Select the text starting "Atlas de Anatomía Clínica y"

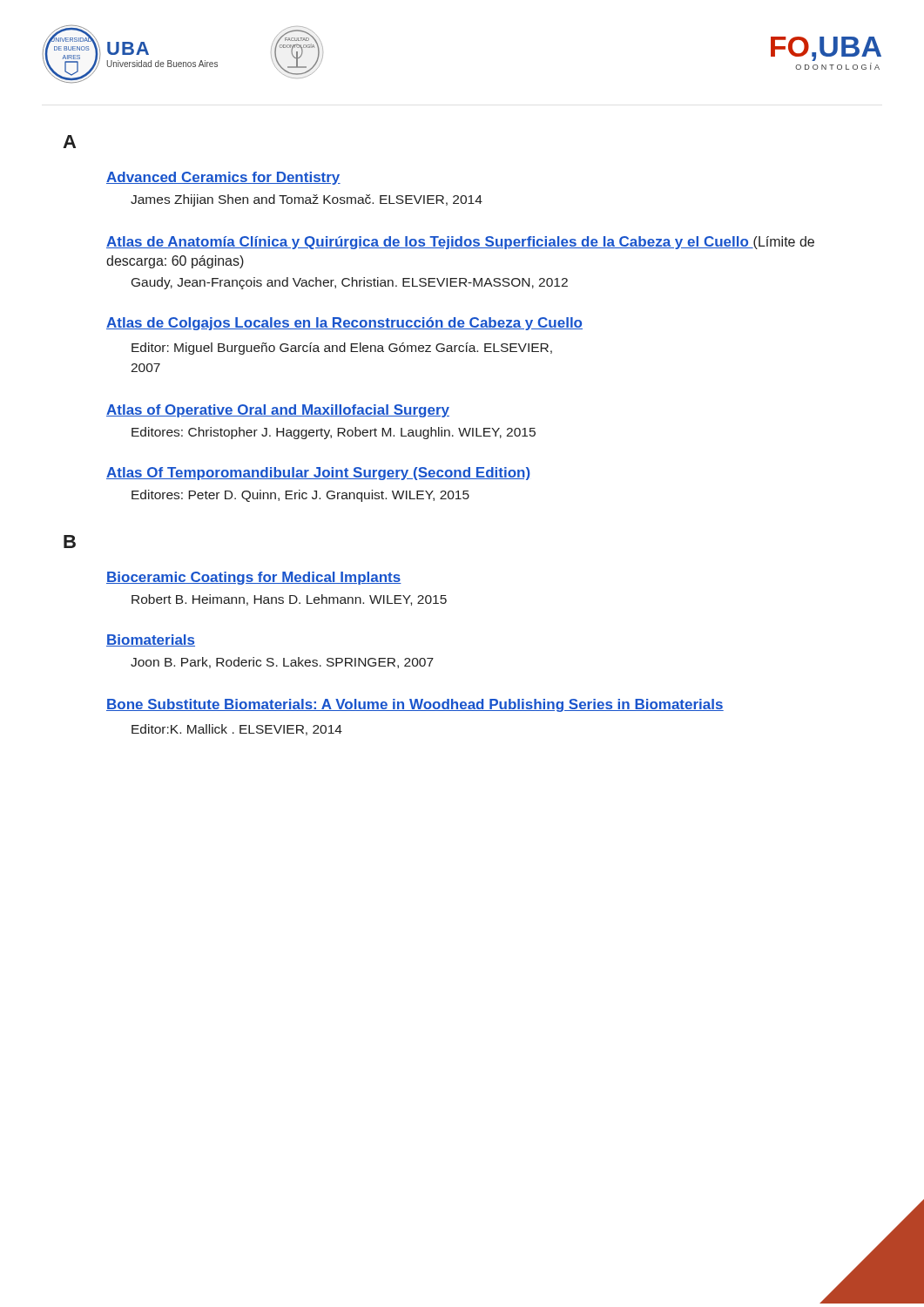click(x=461, y=251)
